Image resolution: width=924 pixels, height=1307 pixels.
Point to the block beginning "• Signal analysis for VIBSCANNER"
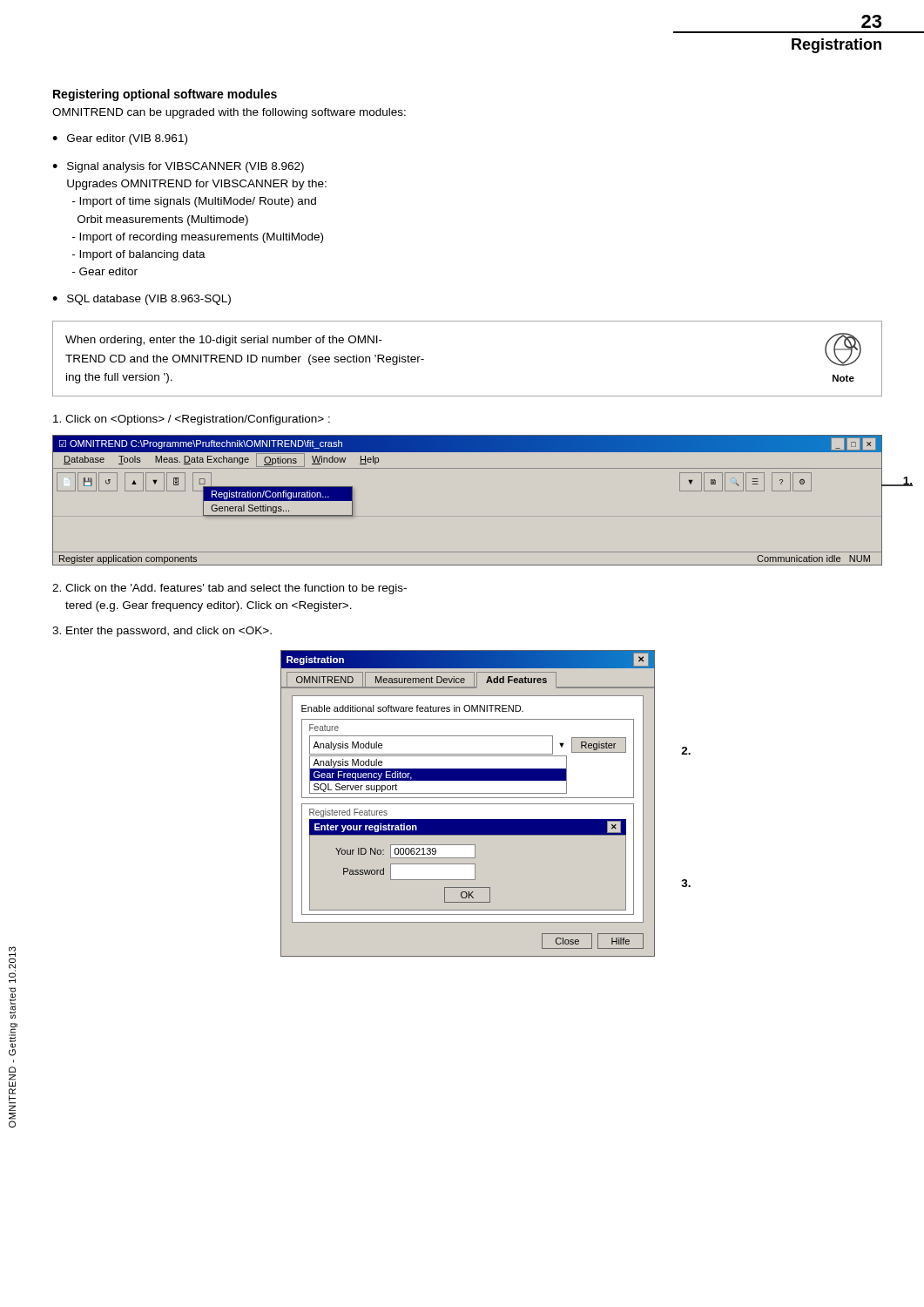coord(190,219)
